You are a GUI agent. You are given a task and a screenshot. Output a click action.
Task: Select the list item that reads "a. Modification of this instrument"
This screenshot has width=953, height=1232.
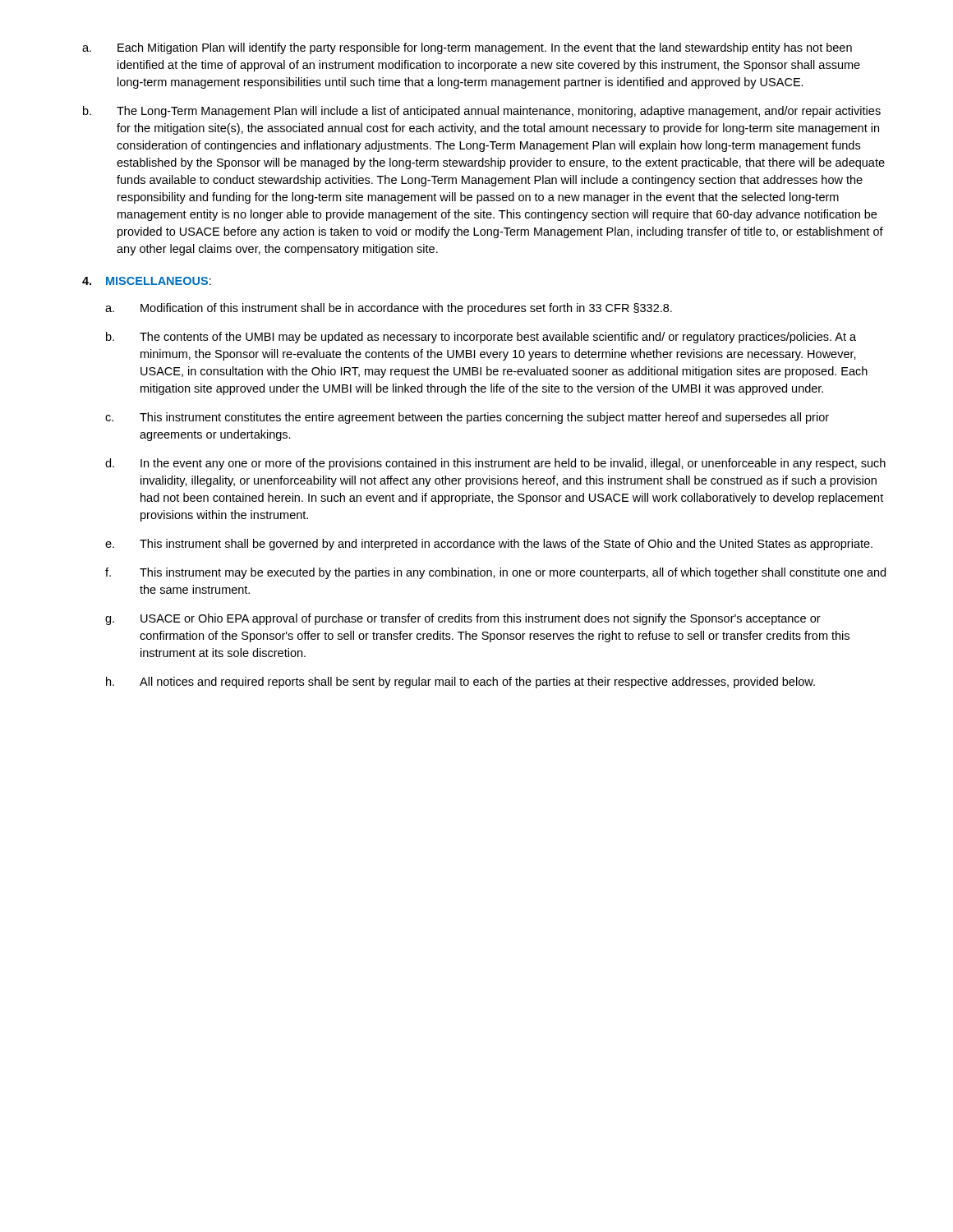[x=496, y=309]
